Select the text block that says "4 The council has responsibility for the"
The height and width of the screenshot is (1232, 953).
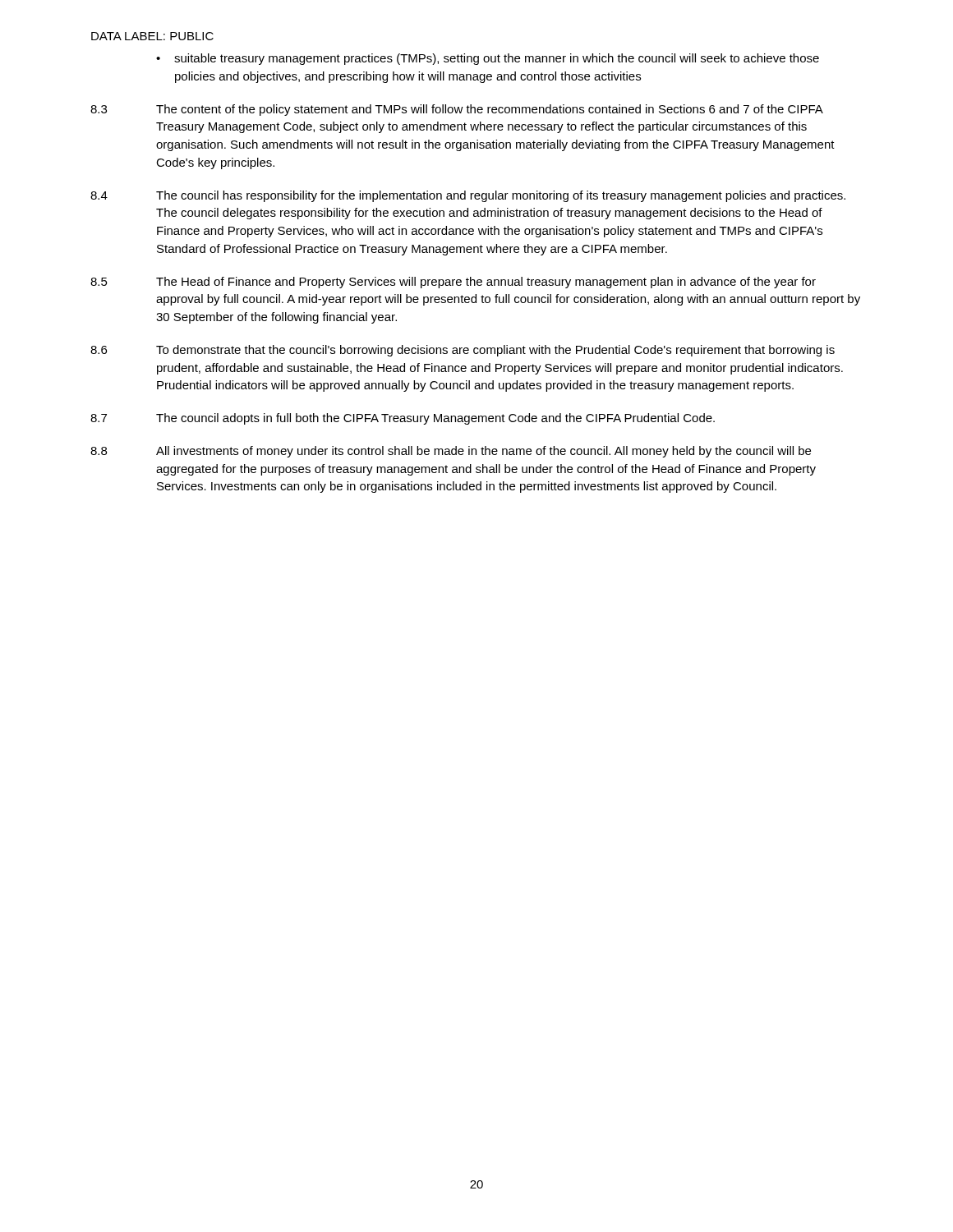point(476,222)
